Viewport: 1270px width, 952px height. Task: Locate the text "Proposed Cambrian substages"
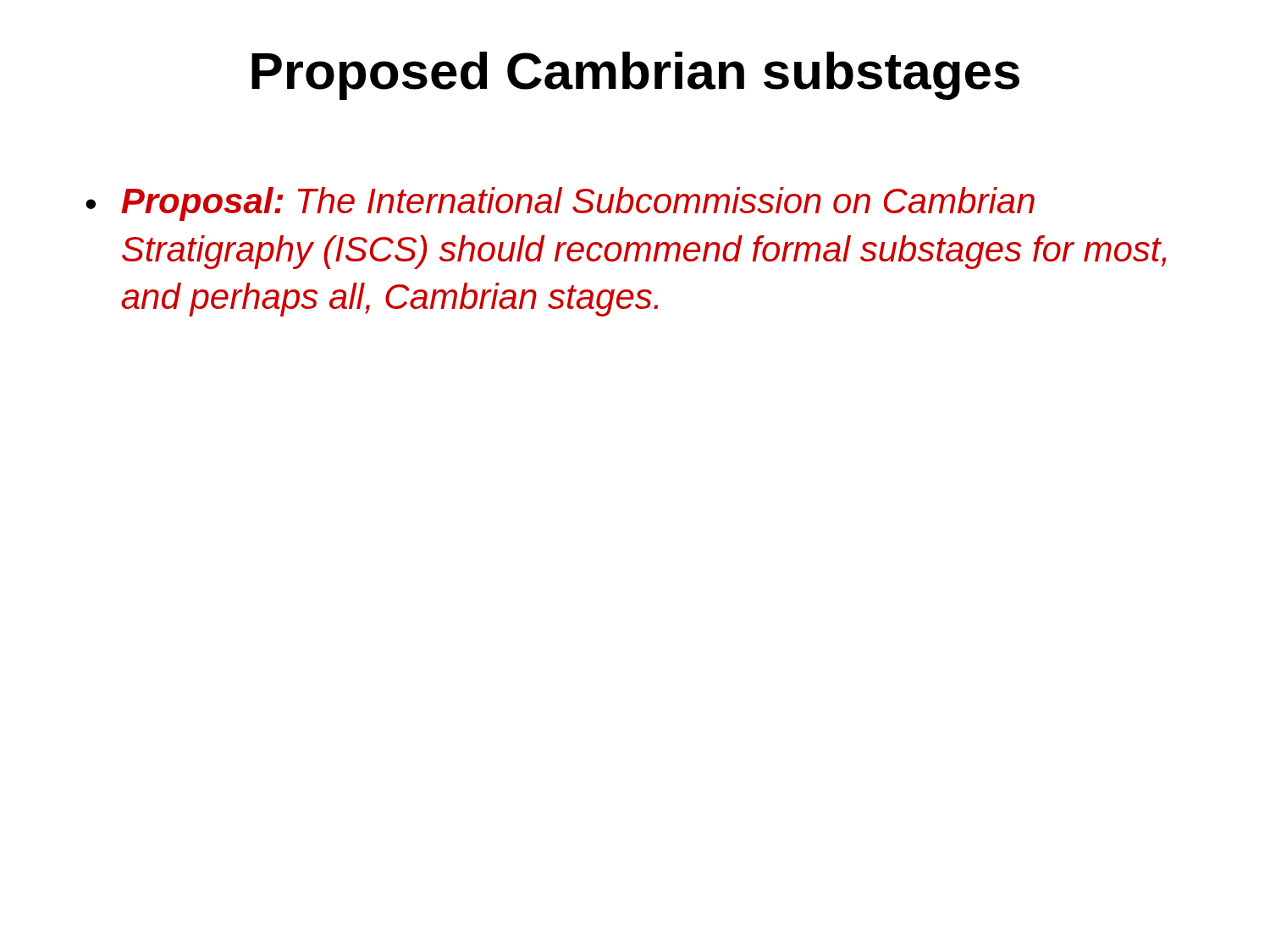pos(635,71)
